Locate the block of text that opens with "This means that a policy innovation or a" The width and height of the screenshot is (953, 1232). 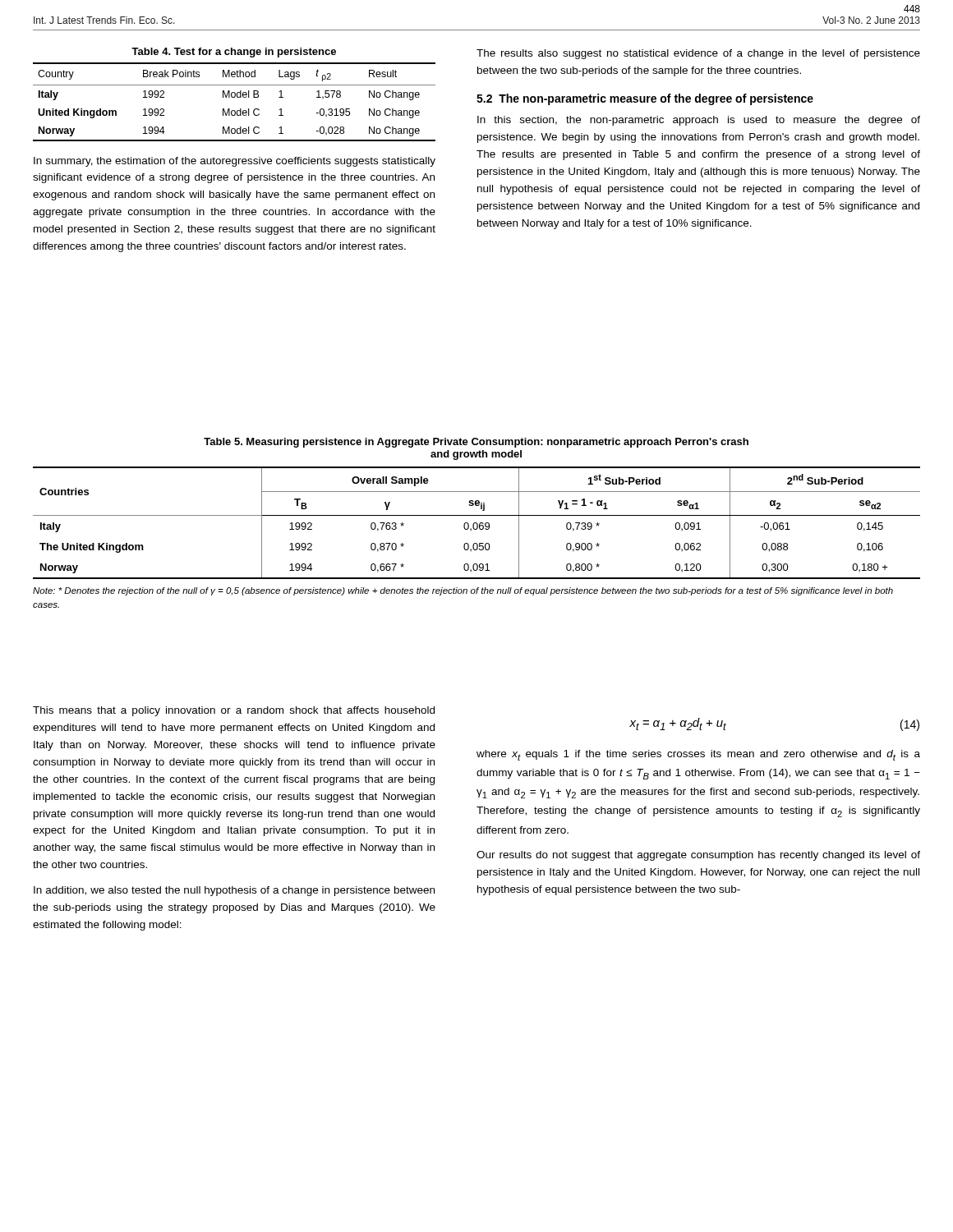[x=234, y=787]
